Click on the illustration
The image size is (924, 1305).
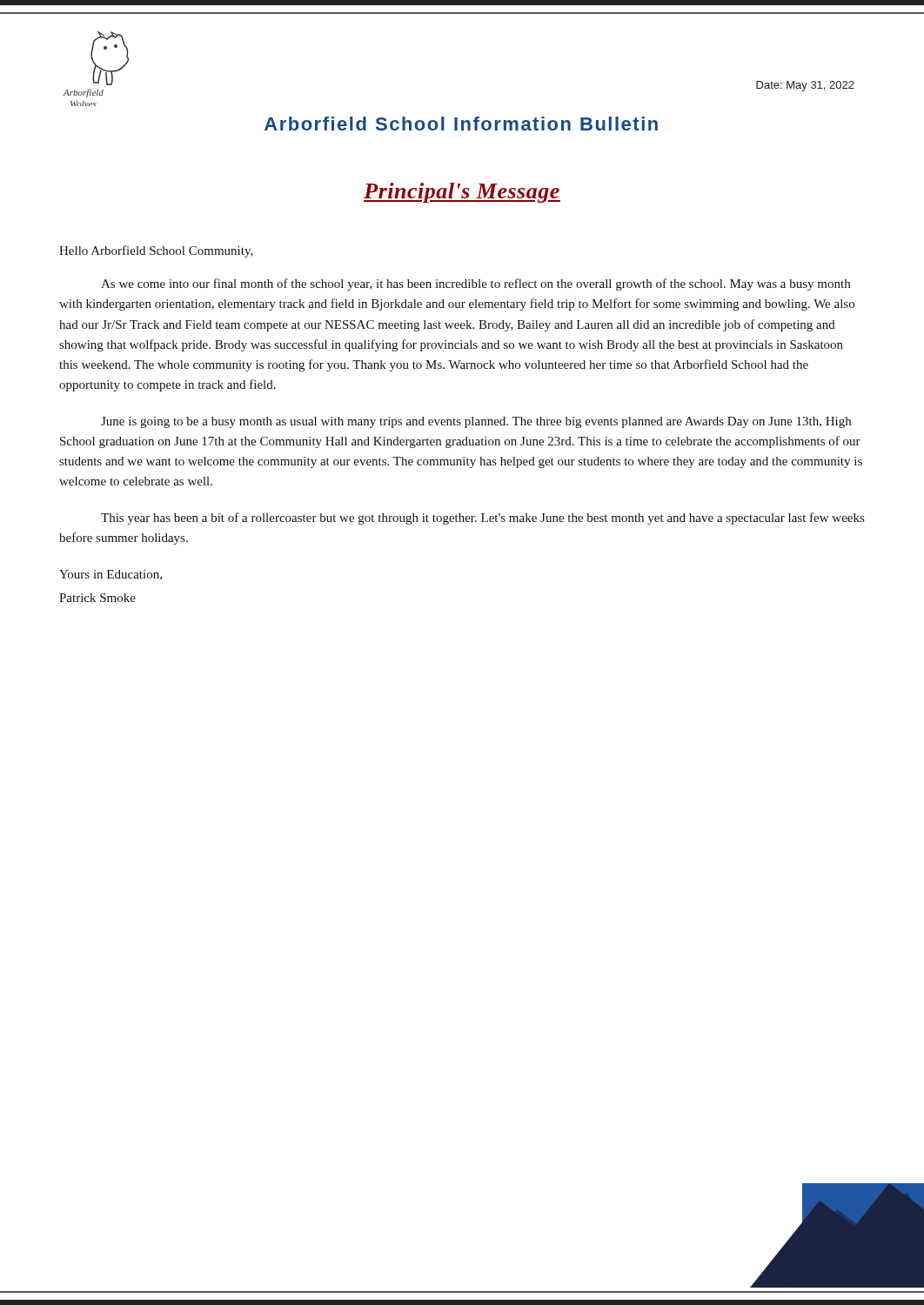(837, 1222)
